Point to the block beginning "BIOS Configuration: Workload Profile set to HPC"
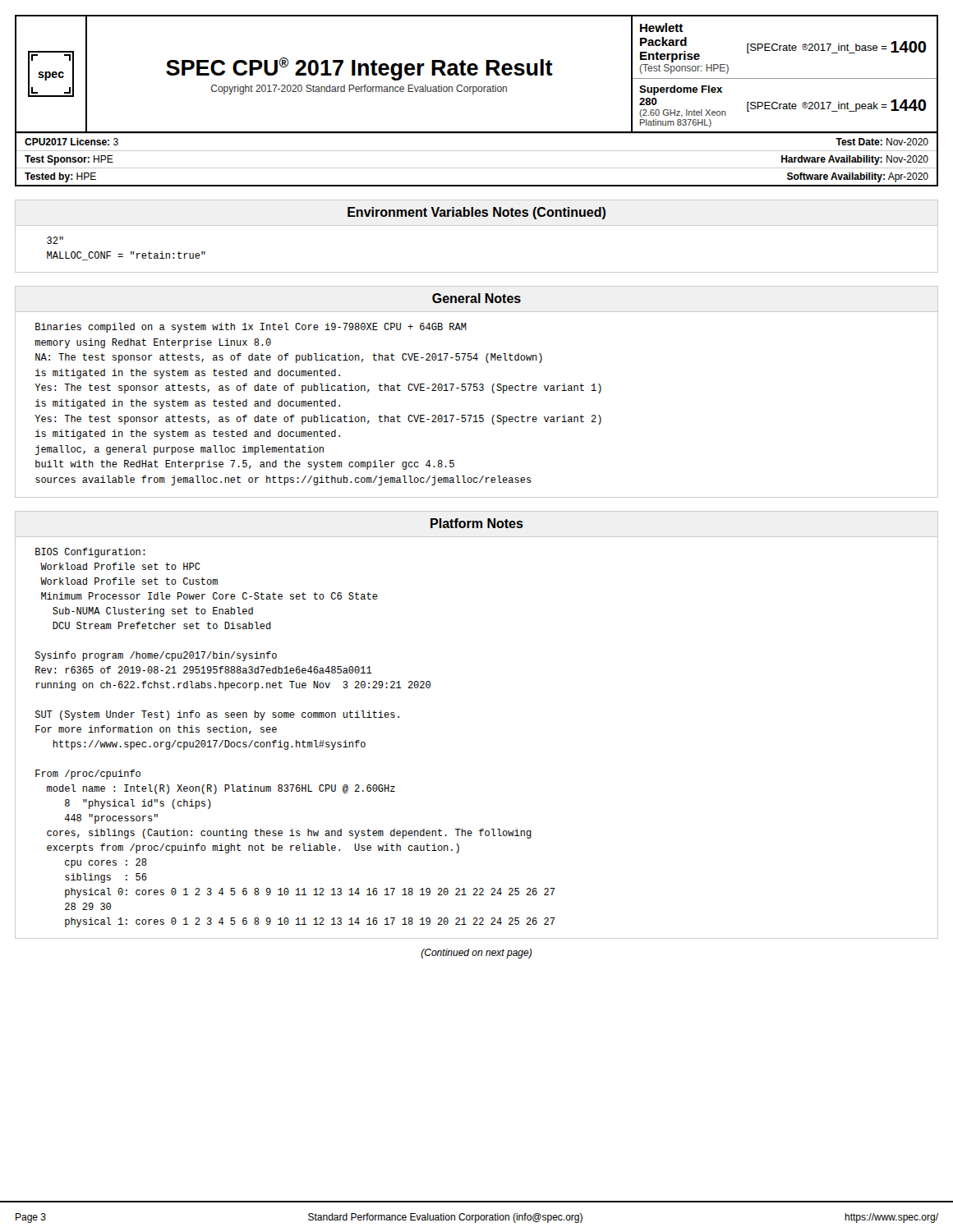This screenshot has width=953, height=1232. 90,553
